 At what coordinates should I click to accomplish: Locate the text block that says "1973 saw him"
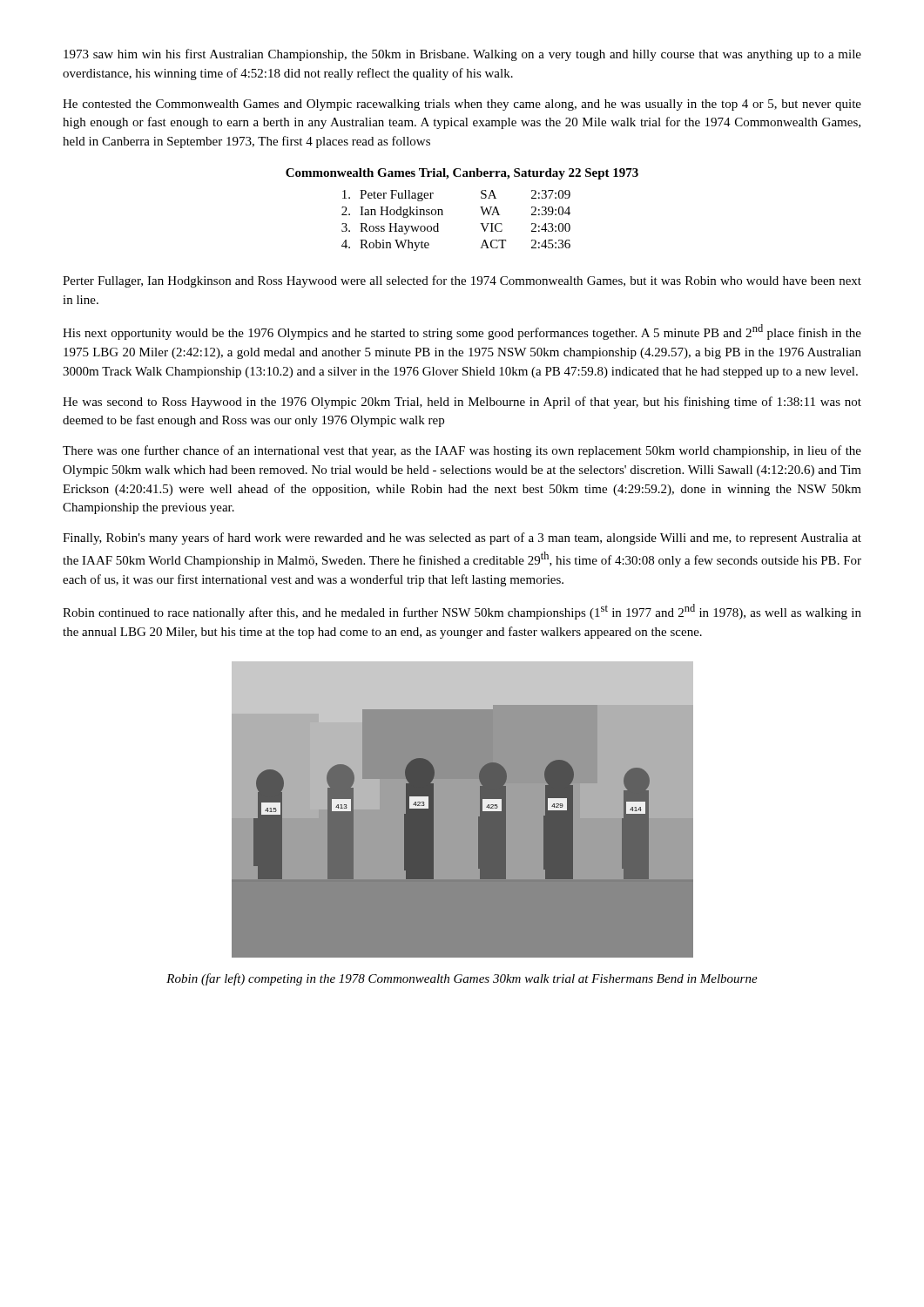pos(462,64)
